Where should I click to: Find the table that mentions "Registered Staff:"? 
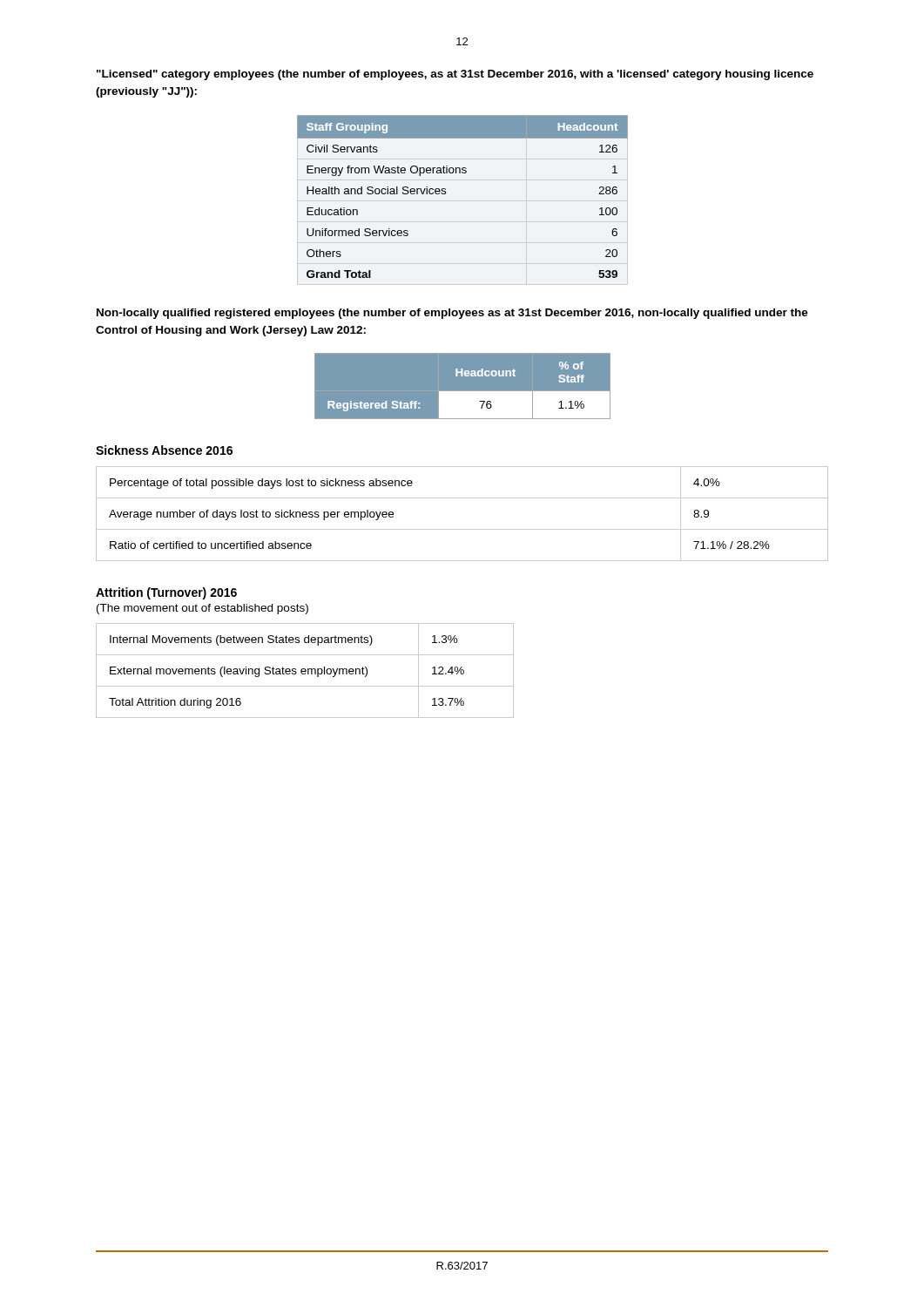[462, 386]
